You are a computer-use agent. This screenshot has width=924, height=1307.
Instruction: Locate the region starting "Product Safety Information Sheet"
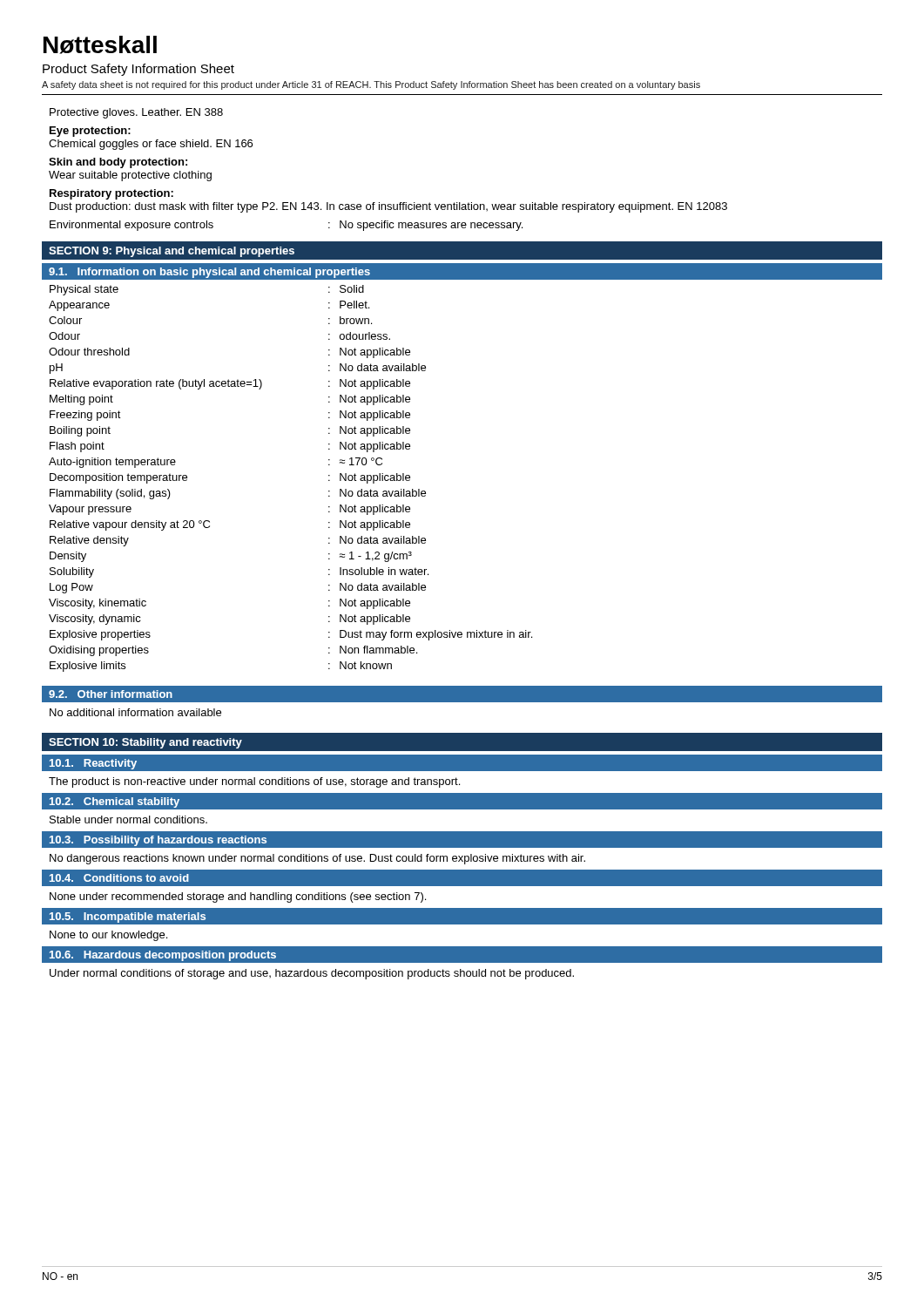[x=138, y=70]
